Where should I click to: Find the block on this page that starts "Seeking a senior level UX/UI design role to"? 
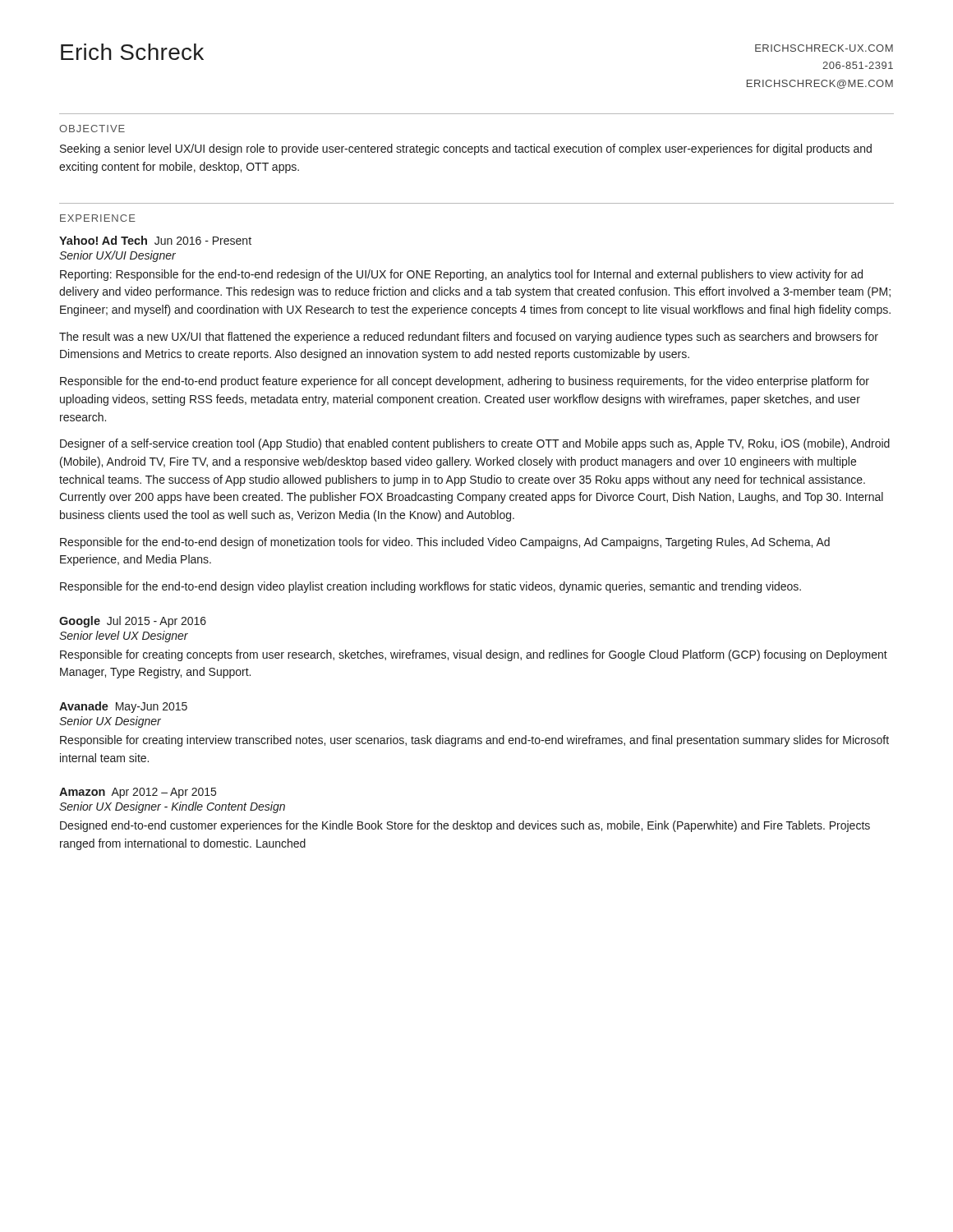(466, 158)
